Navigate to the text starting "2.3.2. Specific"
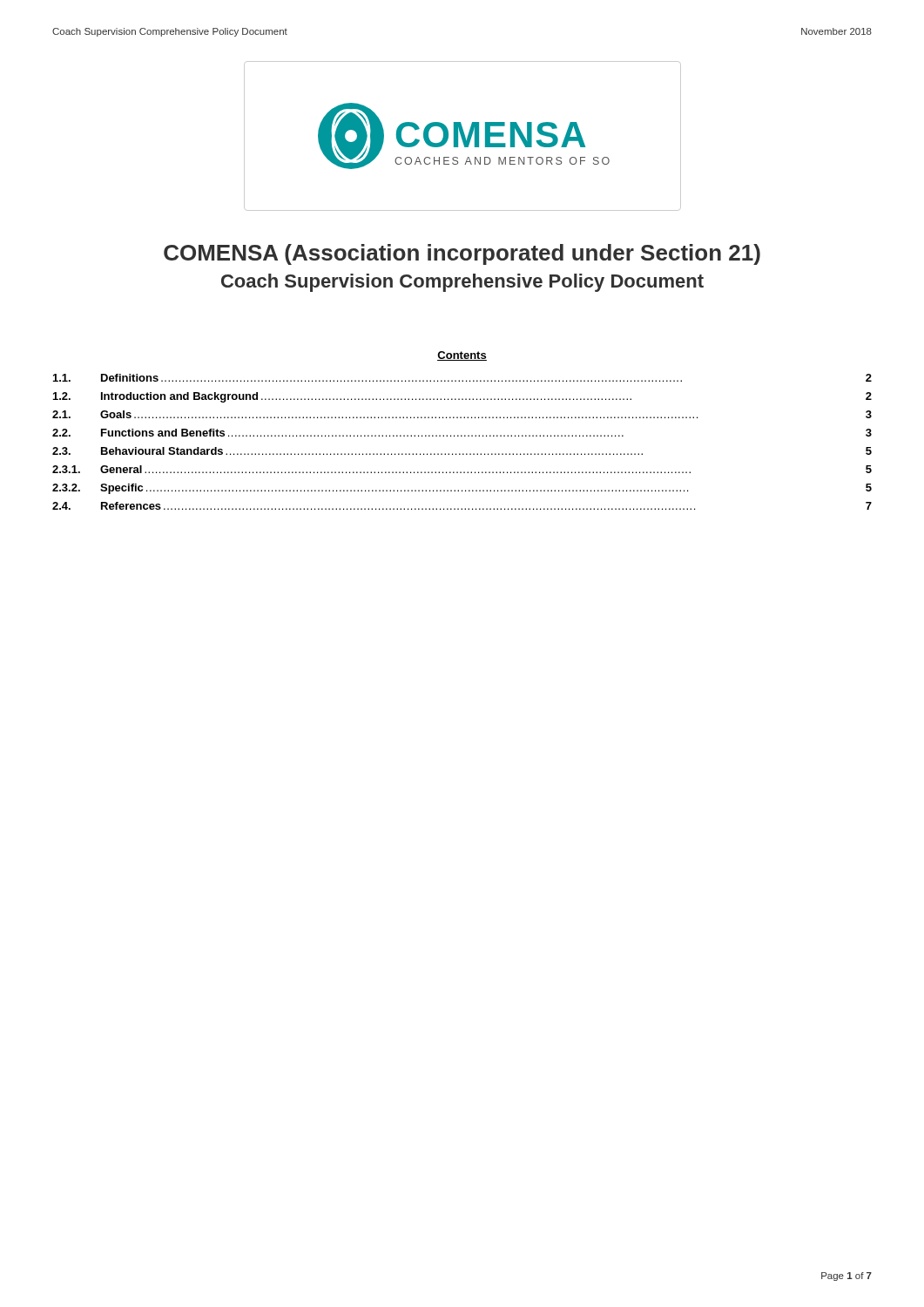Viewport: 924px width, 1307px height. point(462,488)
